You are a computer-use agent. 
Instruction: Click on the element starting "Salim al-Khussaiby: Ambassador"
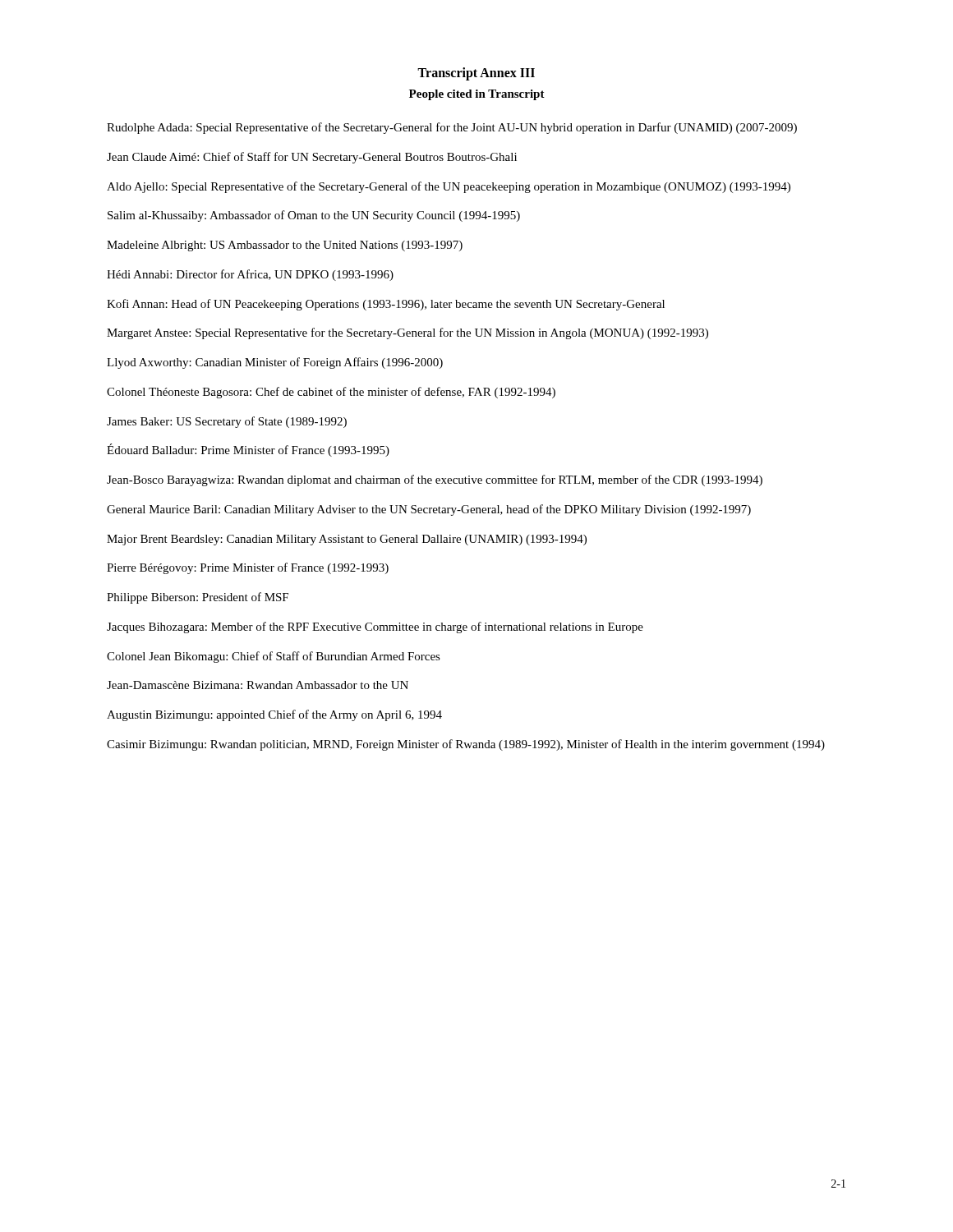[314, 215]
